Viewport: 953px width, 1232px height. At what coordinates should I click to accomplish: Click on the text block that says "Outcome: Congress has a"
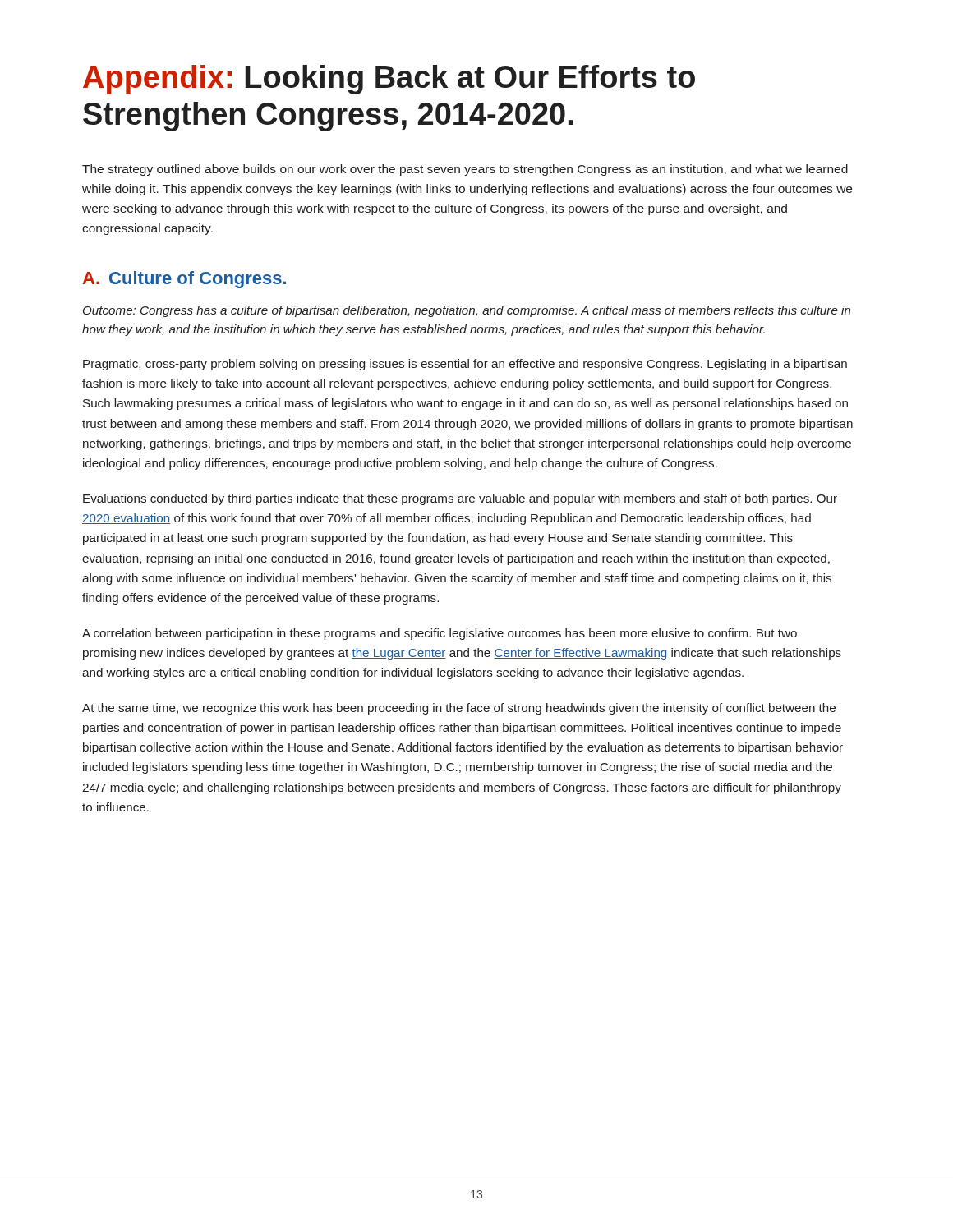(x=467, y=320)
